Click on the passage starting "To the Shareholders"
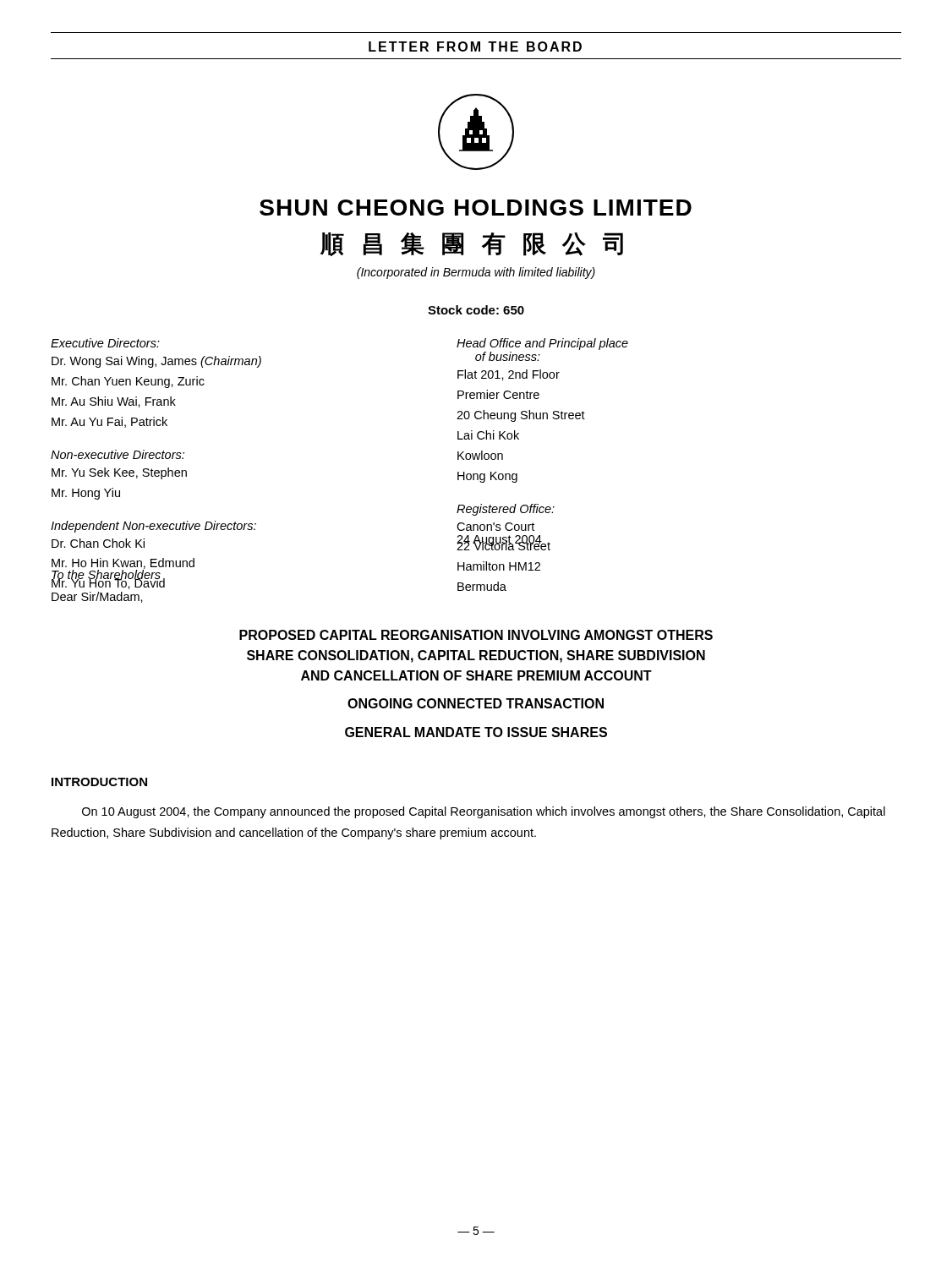 [x=106, y=575]
